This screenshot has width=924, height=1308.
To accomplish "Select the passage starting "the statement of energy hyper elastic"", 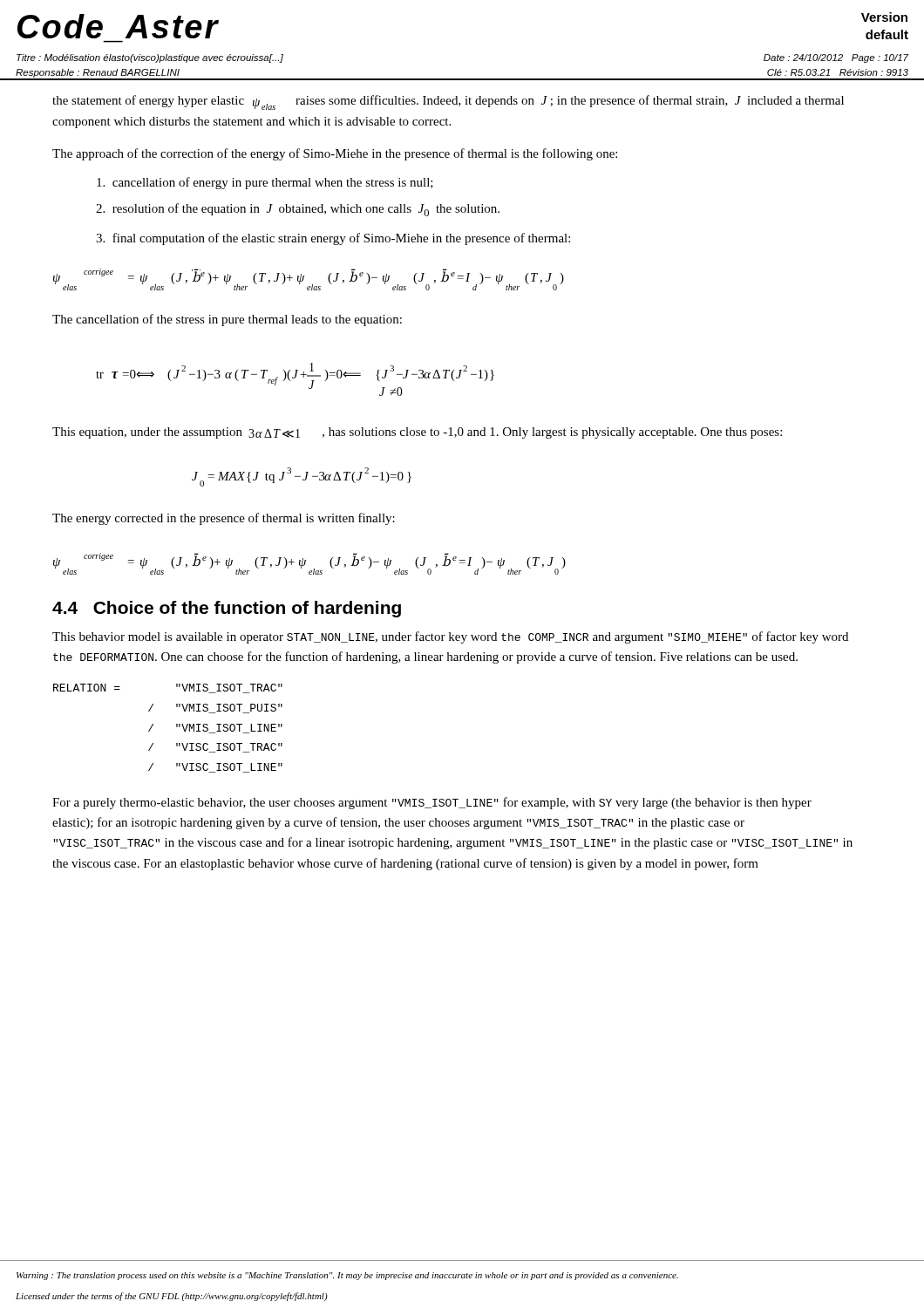I will pos(448,110).
